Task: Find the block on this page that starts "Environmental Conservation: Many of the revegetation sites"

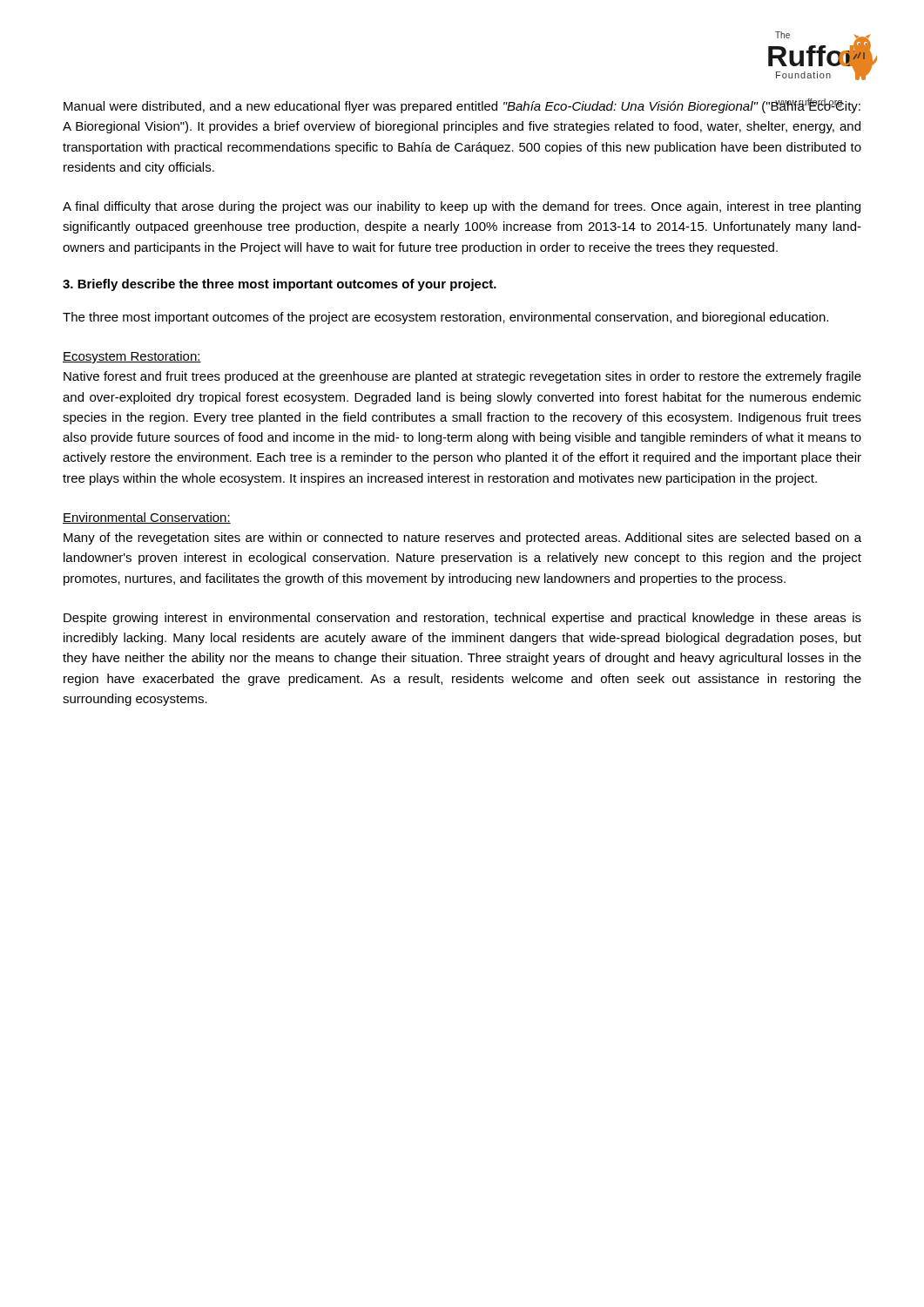Action: click(x=462, y=547)
